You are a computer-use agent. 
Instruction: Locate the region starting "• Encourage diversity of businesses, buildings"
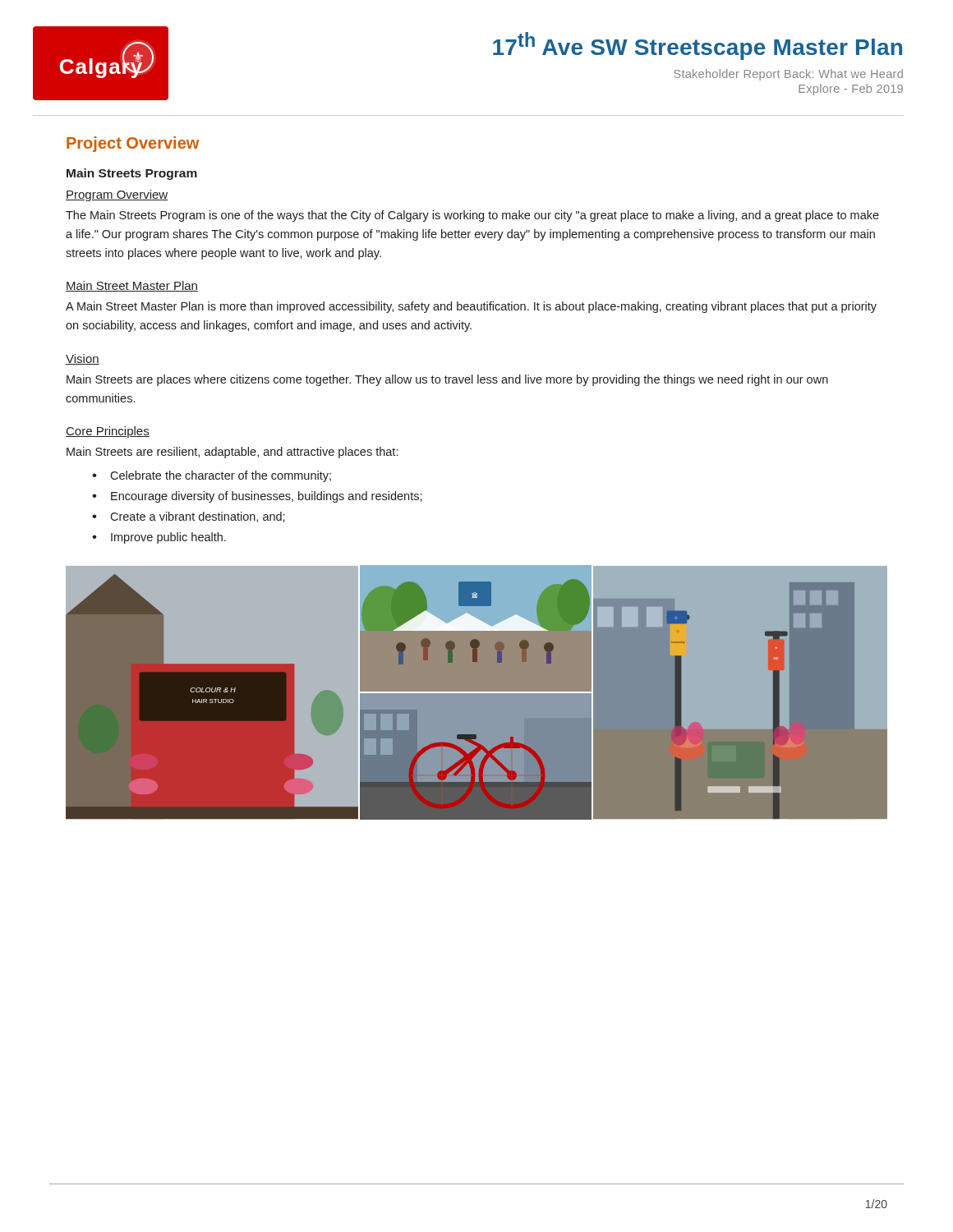point(257,496)
